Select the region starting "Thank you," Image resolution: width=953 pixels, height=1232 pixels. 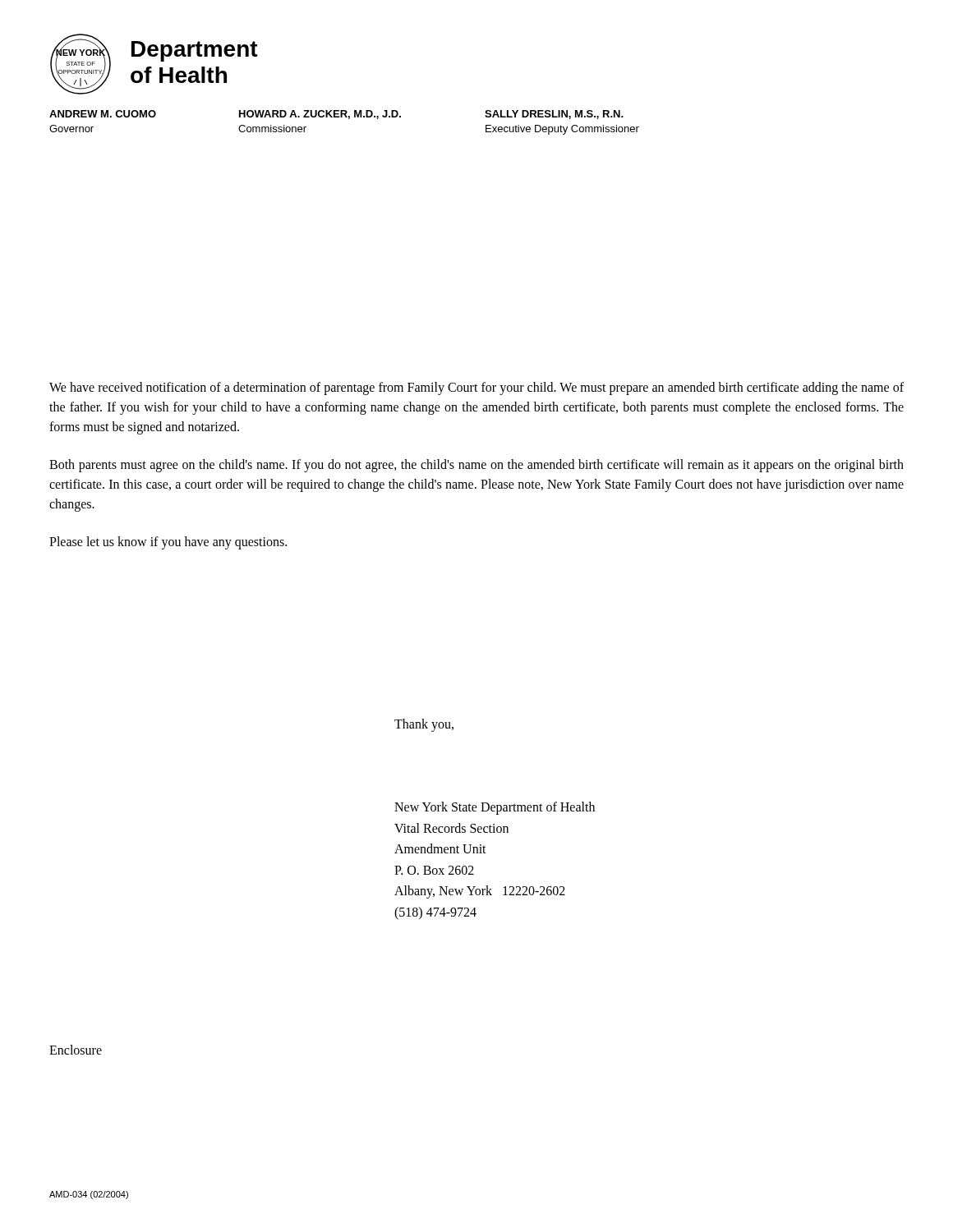(424, 724)
